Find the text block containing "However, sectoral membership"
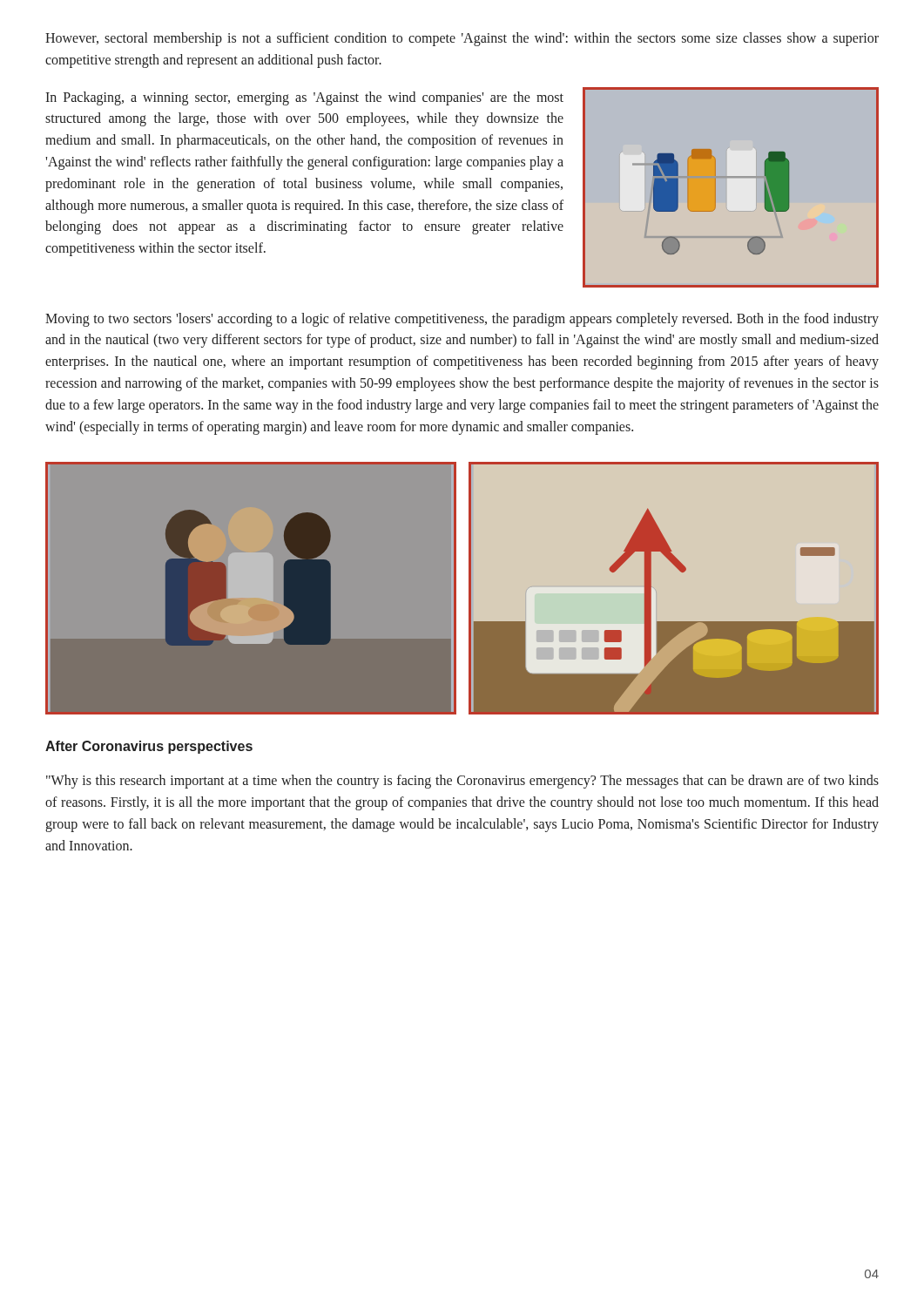 (462, 49)
